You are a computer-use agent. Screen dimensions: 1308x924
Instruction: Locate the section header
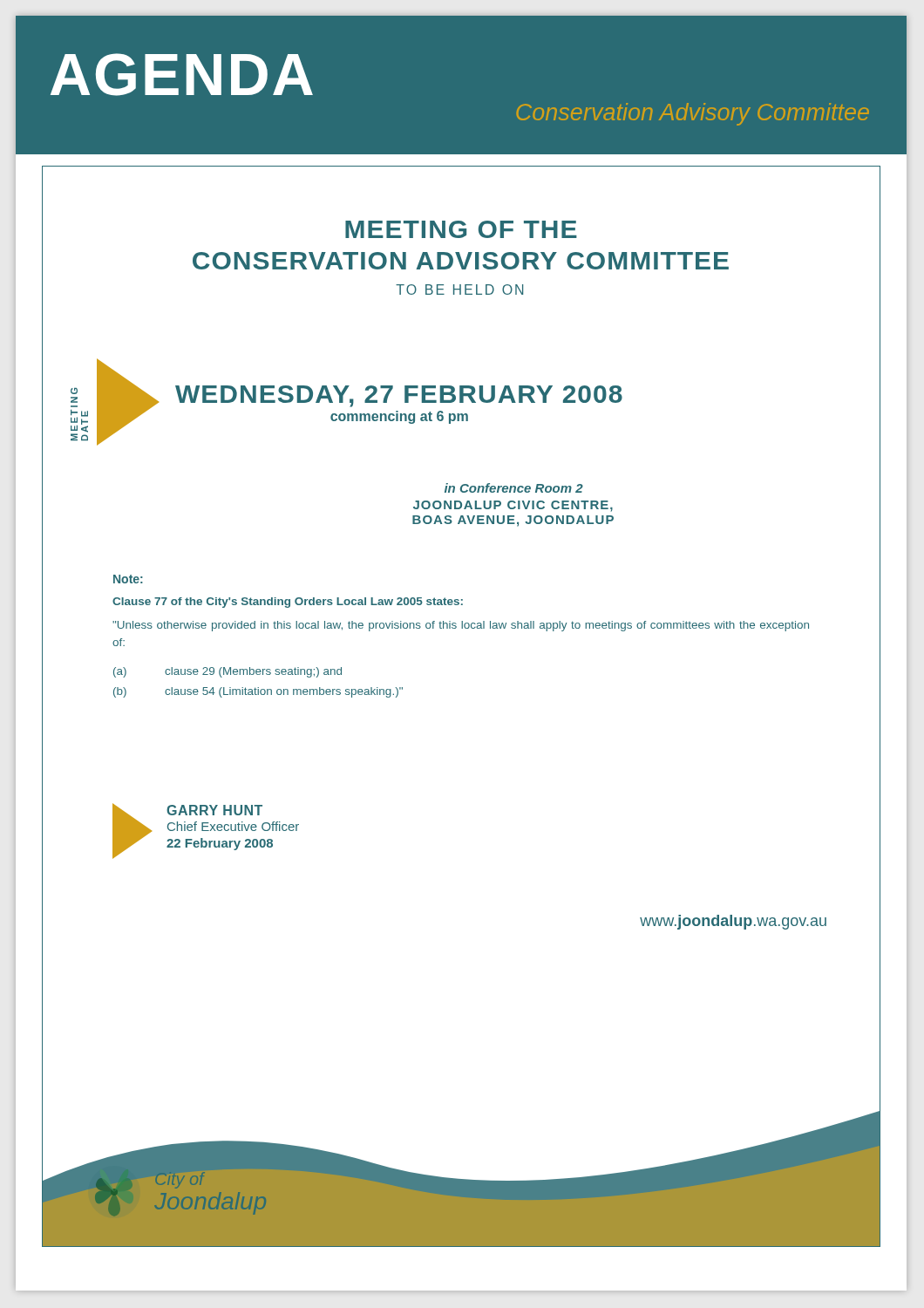point(692,112)
